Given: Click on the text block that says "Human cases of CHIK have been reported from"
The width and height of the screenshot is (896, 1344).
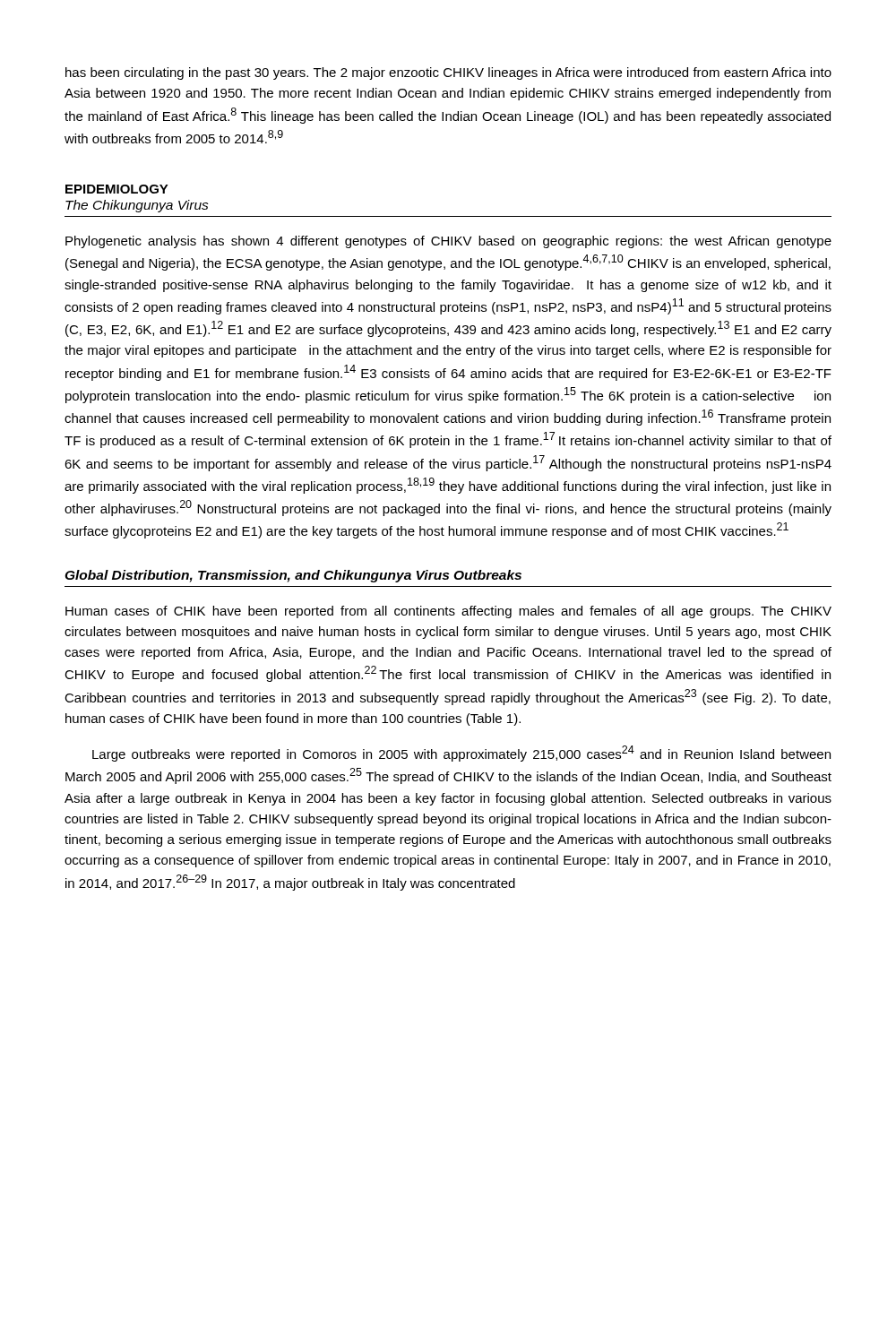Looking at the screenshot, I should tap(448, 746).
